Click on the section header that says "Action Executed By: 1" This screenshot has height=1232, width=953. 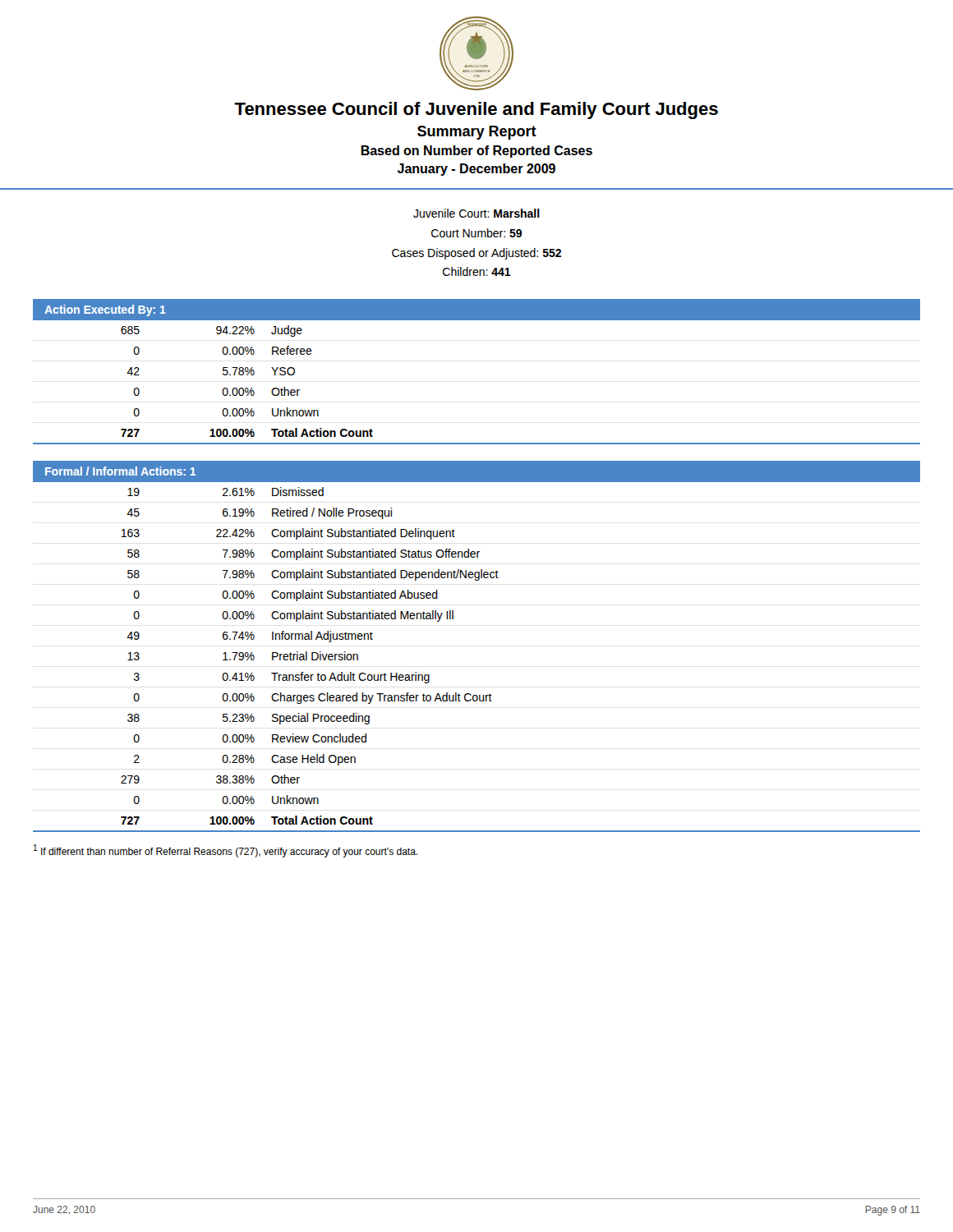(105, 310)
